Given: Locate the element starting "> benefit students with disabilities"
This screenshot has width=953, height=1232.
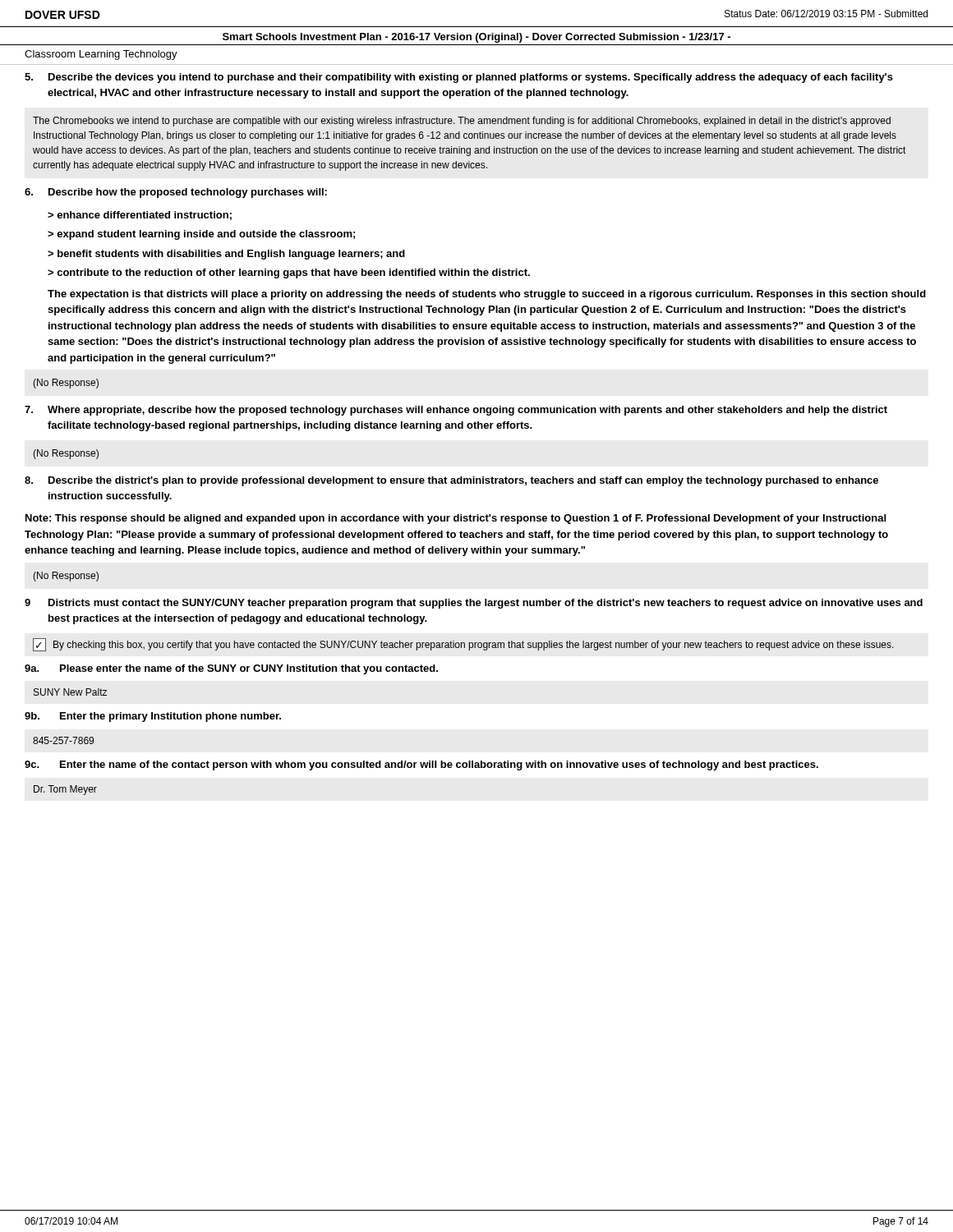Looking at the screenshot, I should 226,255.
